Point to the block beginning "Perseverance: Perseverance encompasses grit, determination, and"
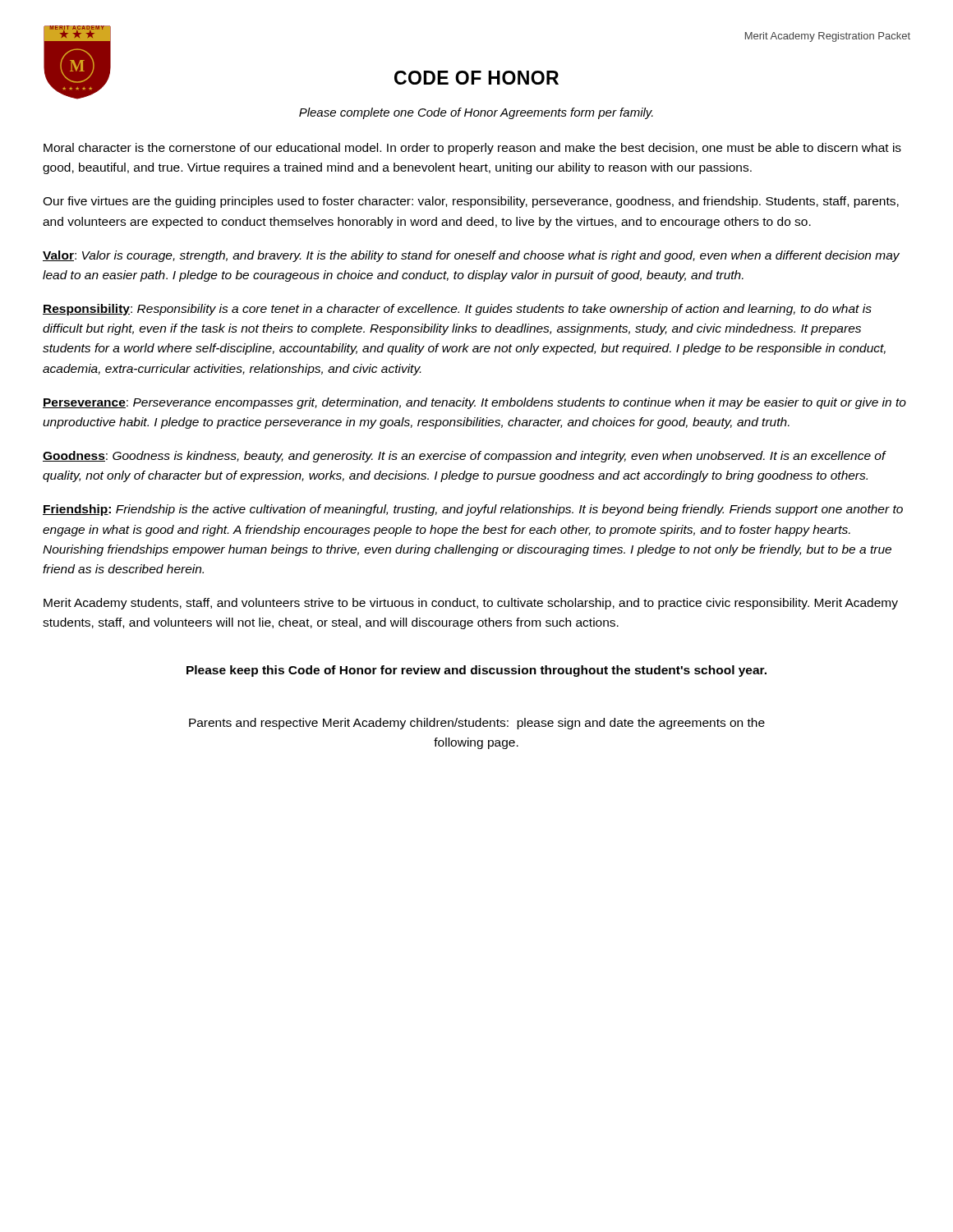The image size is (953, 1232). tap(474, 412)
